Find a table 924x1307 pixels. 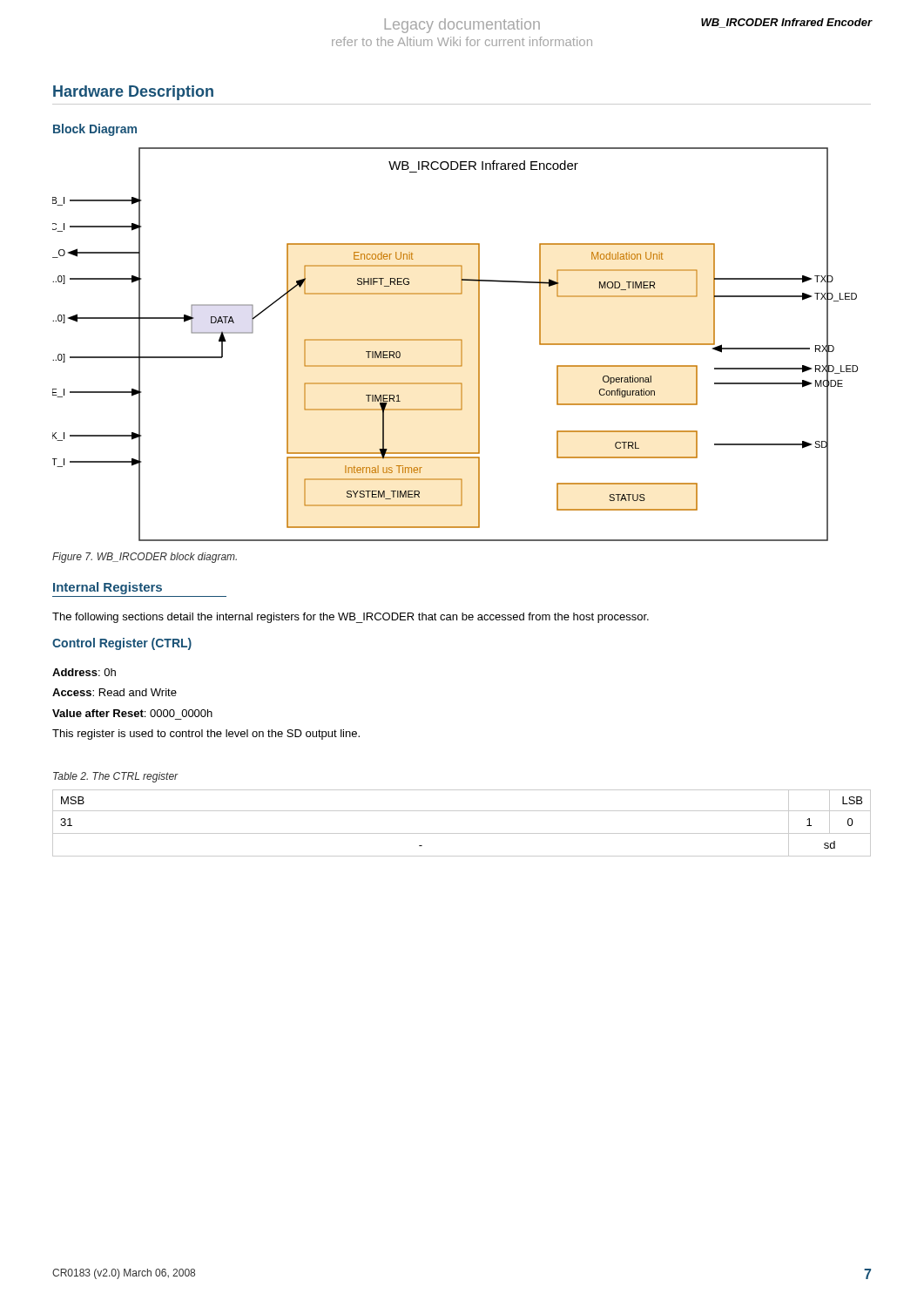pos(462,823)
